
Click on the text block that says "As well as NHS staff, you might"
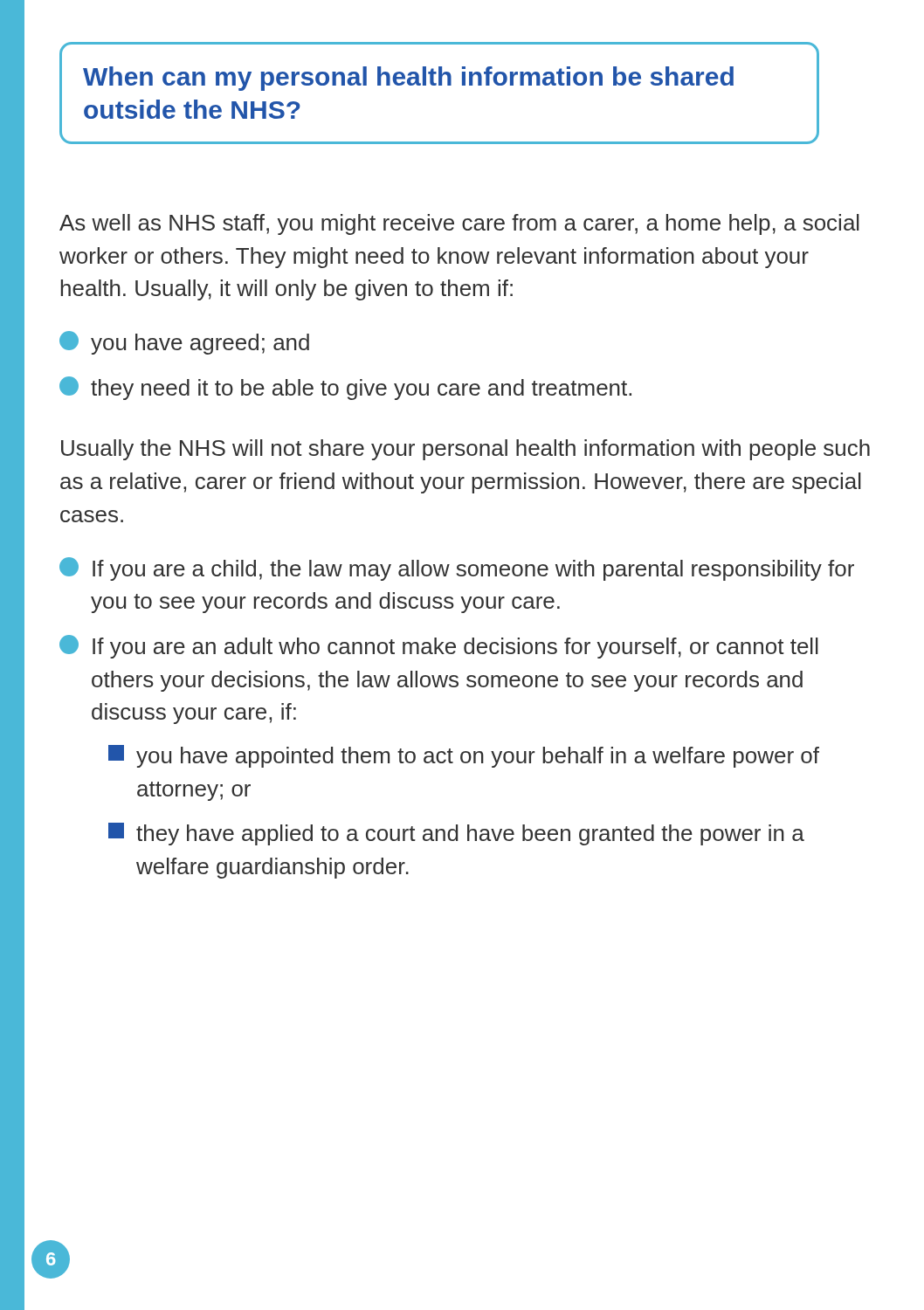tap(460, 256)
